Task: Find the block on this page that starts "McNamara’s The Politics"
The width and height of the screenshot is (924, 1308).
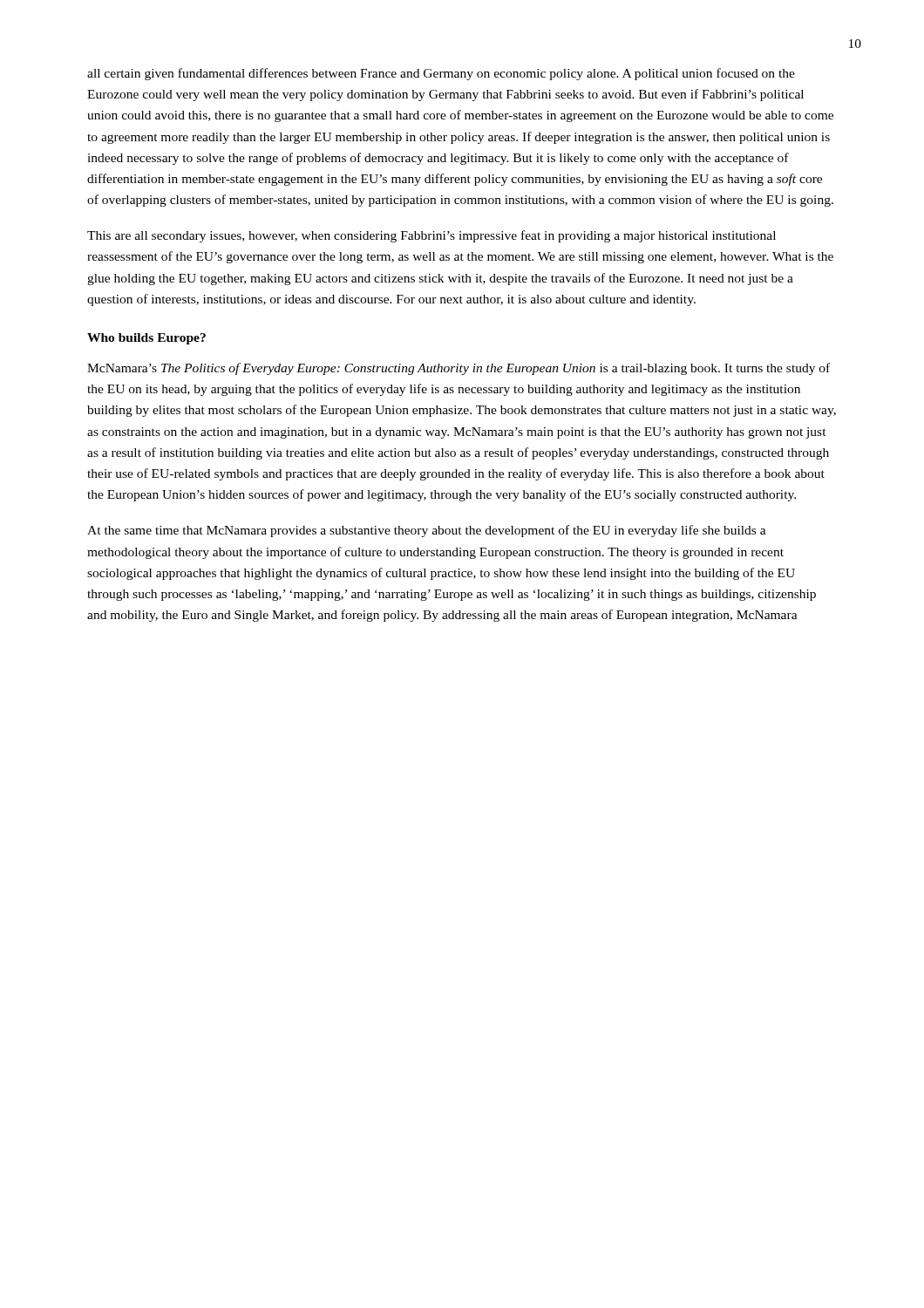Action: point(462,431)
